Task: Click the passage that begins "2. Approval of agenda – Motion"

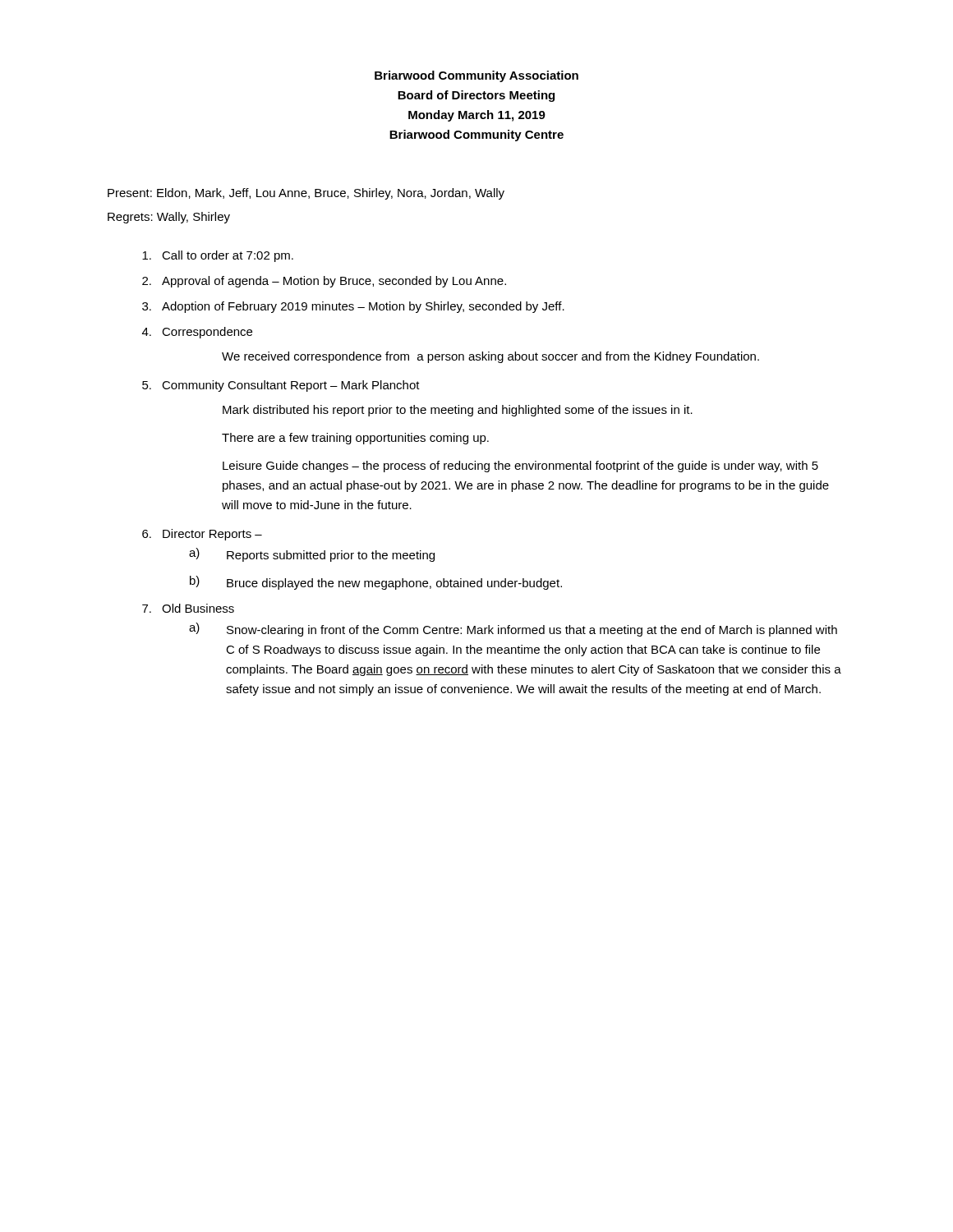Action: [476, 280]
